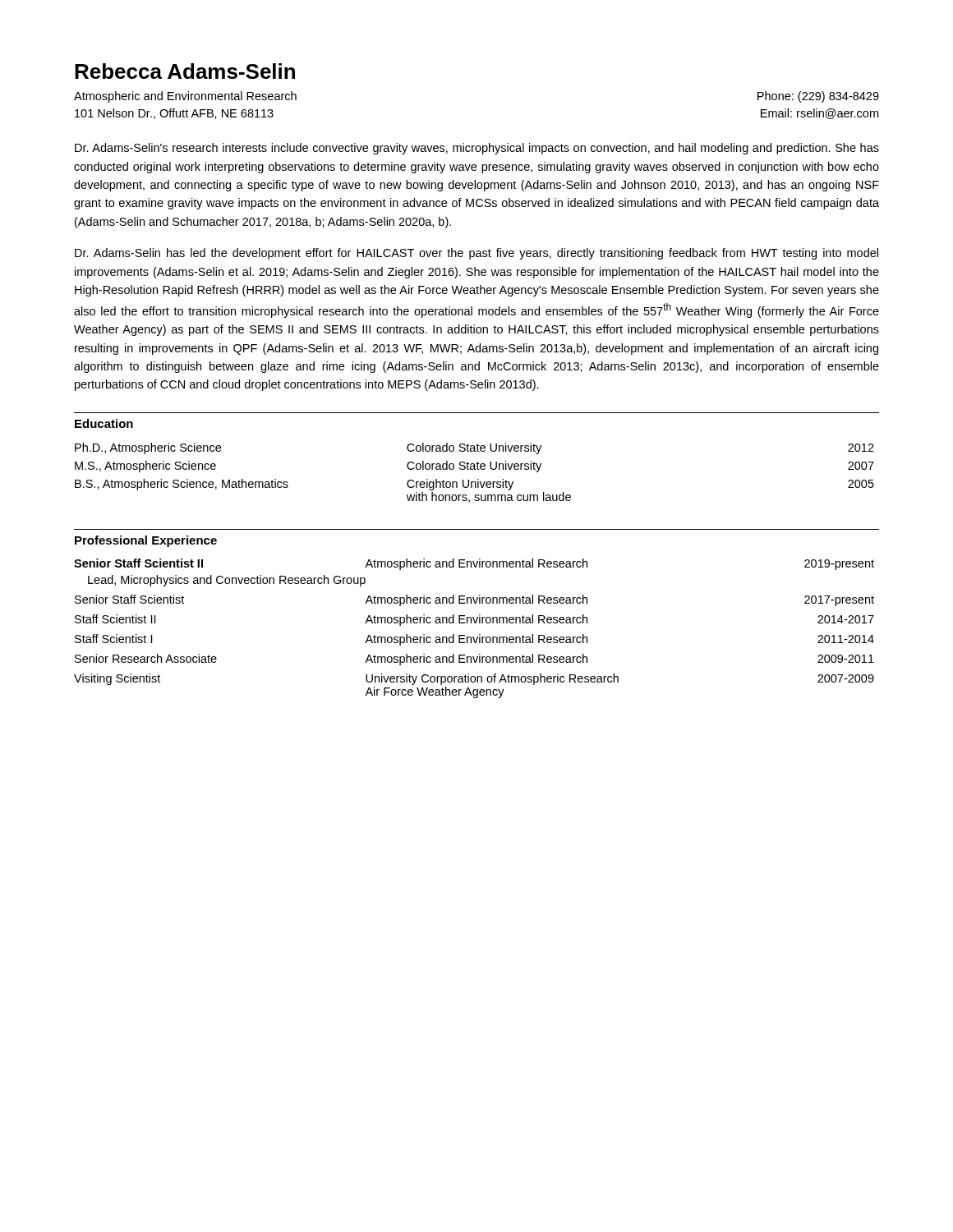The image size is (953, 1232).
Task: Locate the table with the text "University Corporation of Atmospheric Research"
Action: coord(476,627)
